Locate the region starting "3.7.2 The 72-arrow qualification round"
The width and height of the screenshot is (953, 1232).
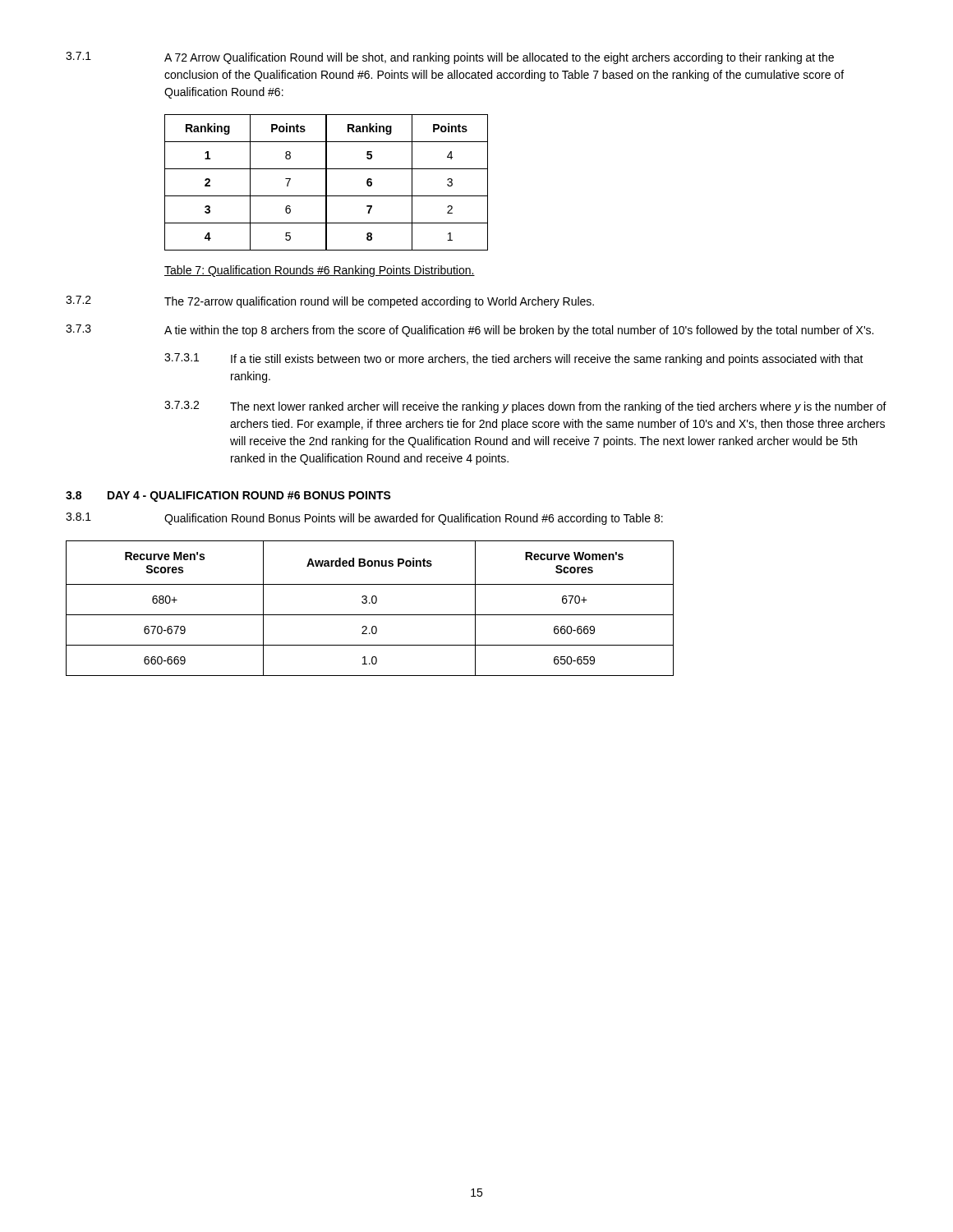click(x=476, y=302)
